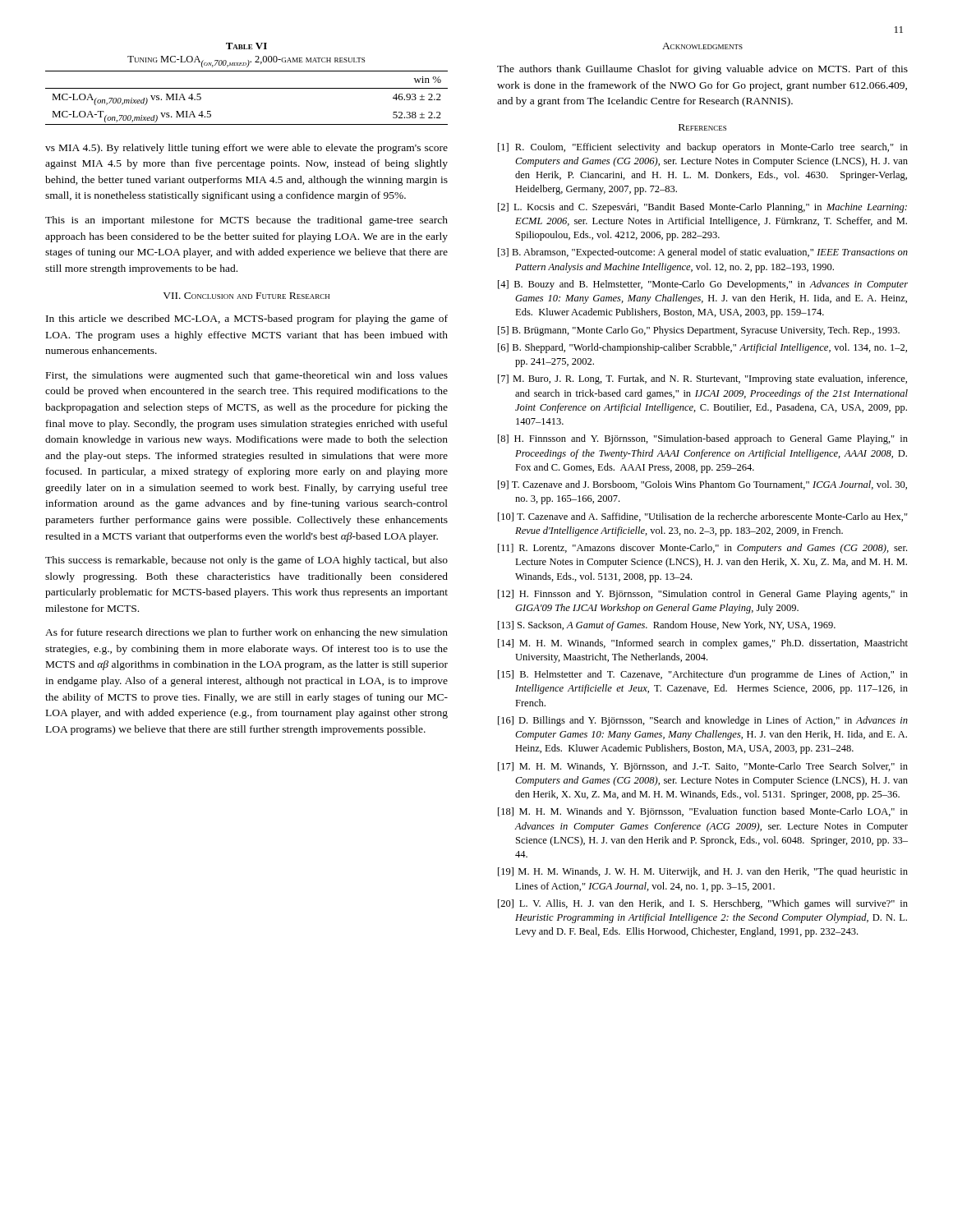Find the block on this page that starts "As for future research directions we"
Viewport: 953px width, 1232px height.
[246, 680]
